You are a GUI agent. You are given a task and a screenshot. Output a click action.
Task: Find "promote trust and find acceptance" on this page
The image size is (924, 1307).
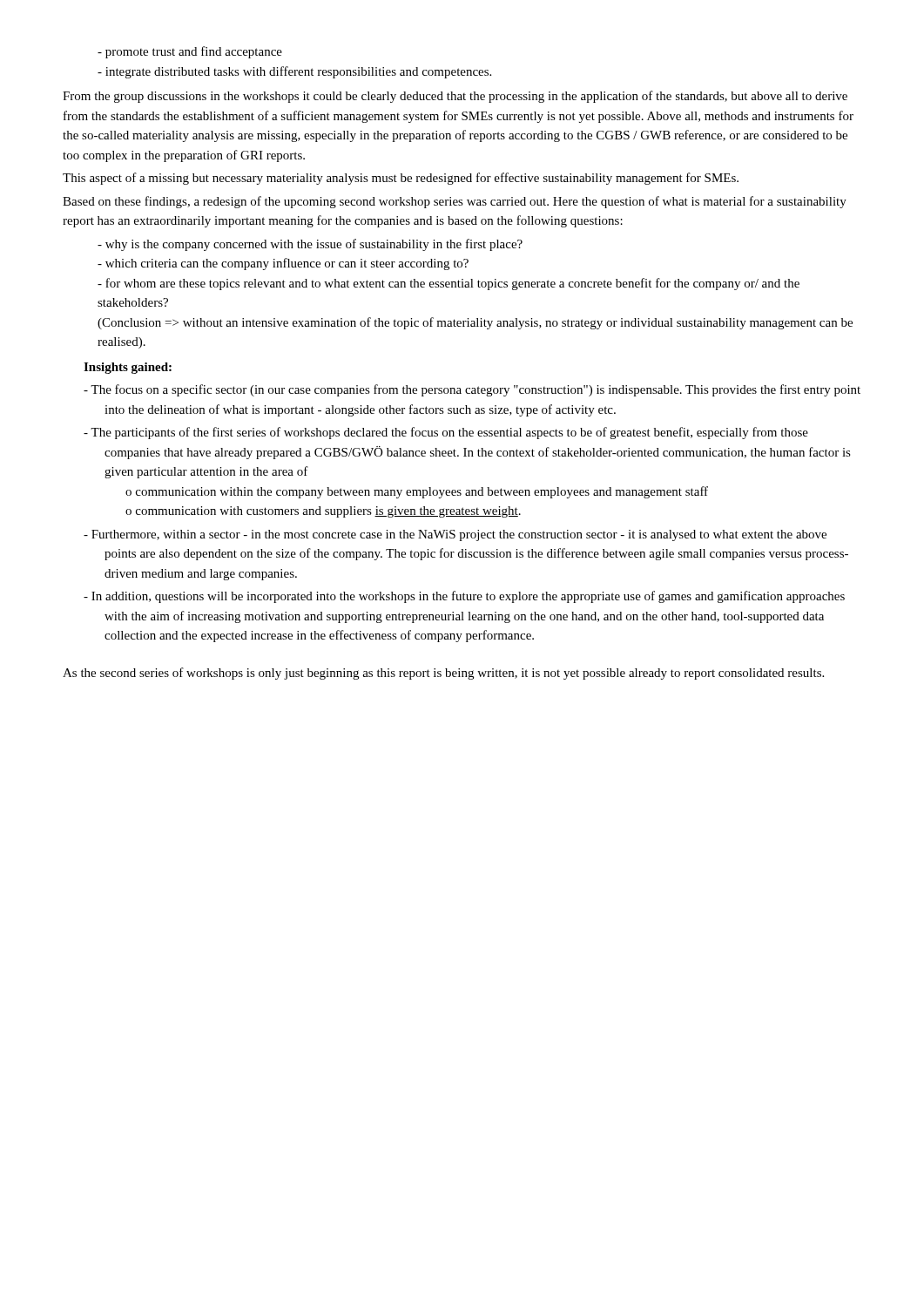(x=190, y=51)
